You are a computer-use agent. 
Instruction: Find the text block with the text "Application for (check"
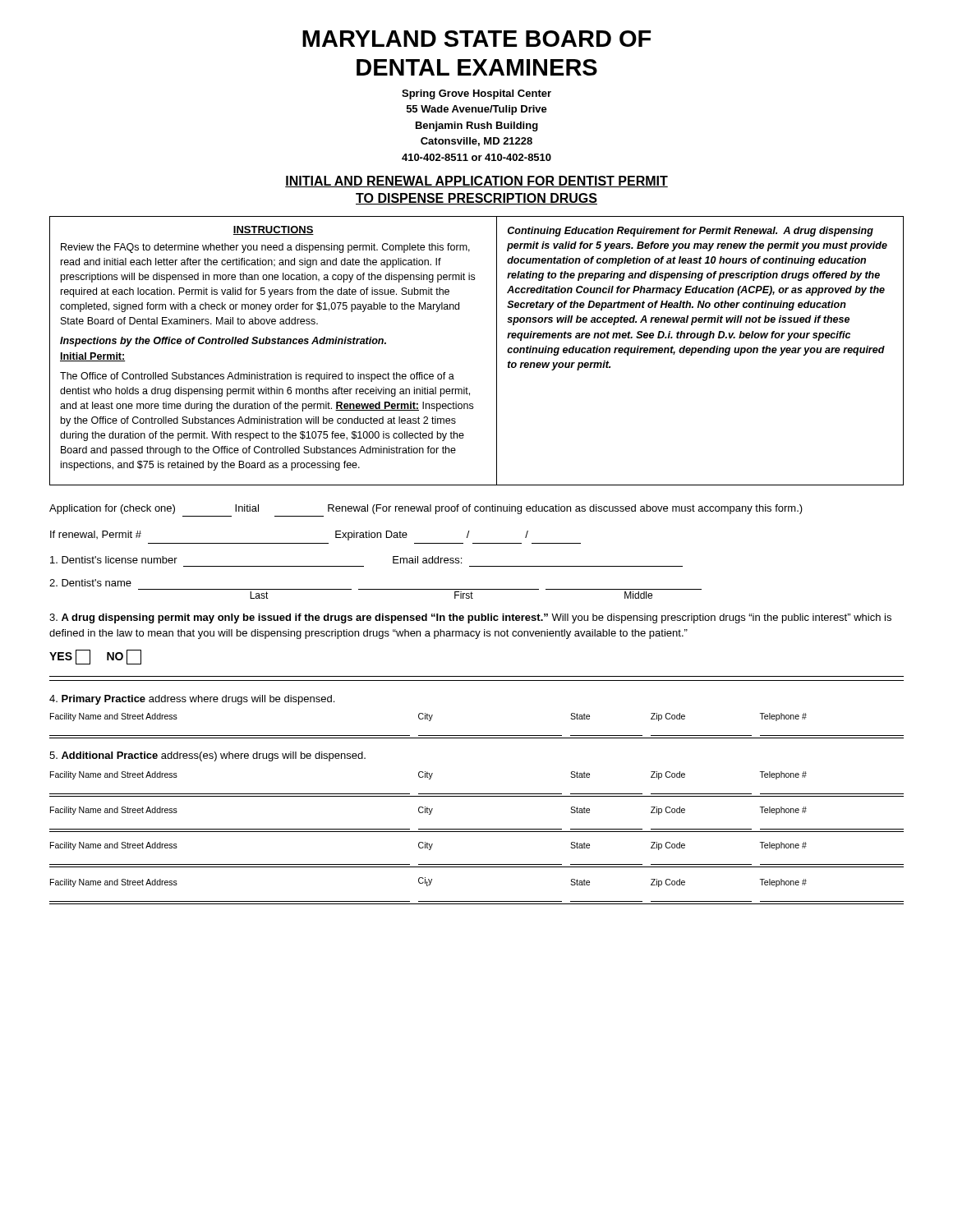(x=426, y=508)
